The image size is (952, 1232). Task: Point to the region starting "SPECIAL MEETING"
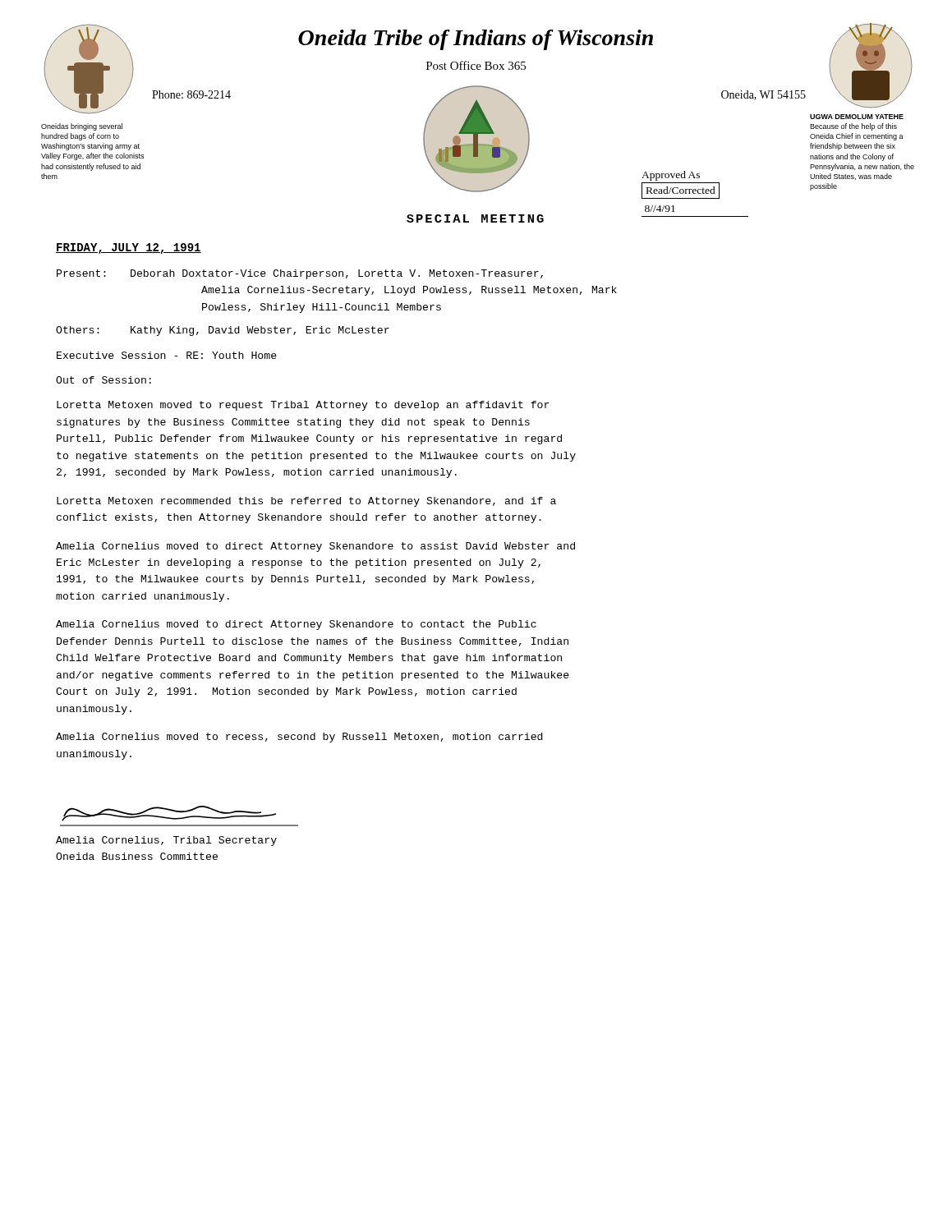pyautogui.click(x=476, y=219)
